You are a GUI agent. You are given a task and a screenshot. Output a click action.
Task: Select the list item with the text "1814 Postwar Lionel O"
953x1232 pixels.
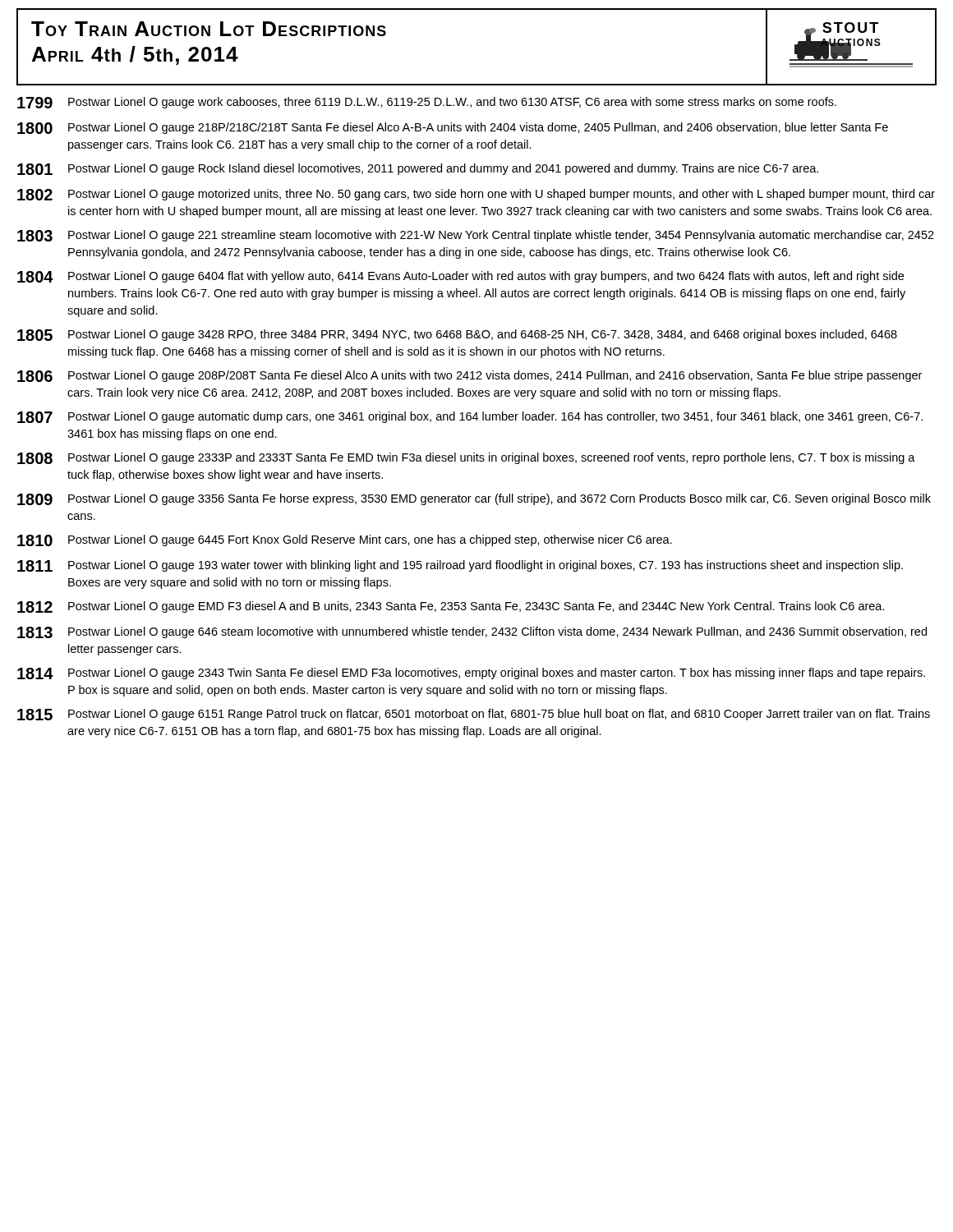[x=476, y=682]
